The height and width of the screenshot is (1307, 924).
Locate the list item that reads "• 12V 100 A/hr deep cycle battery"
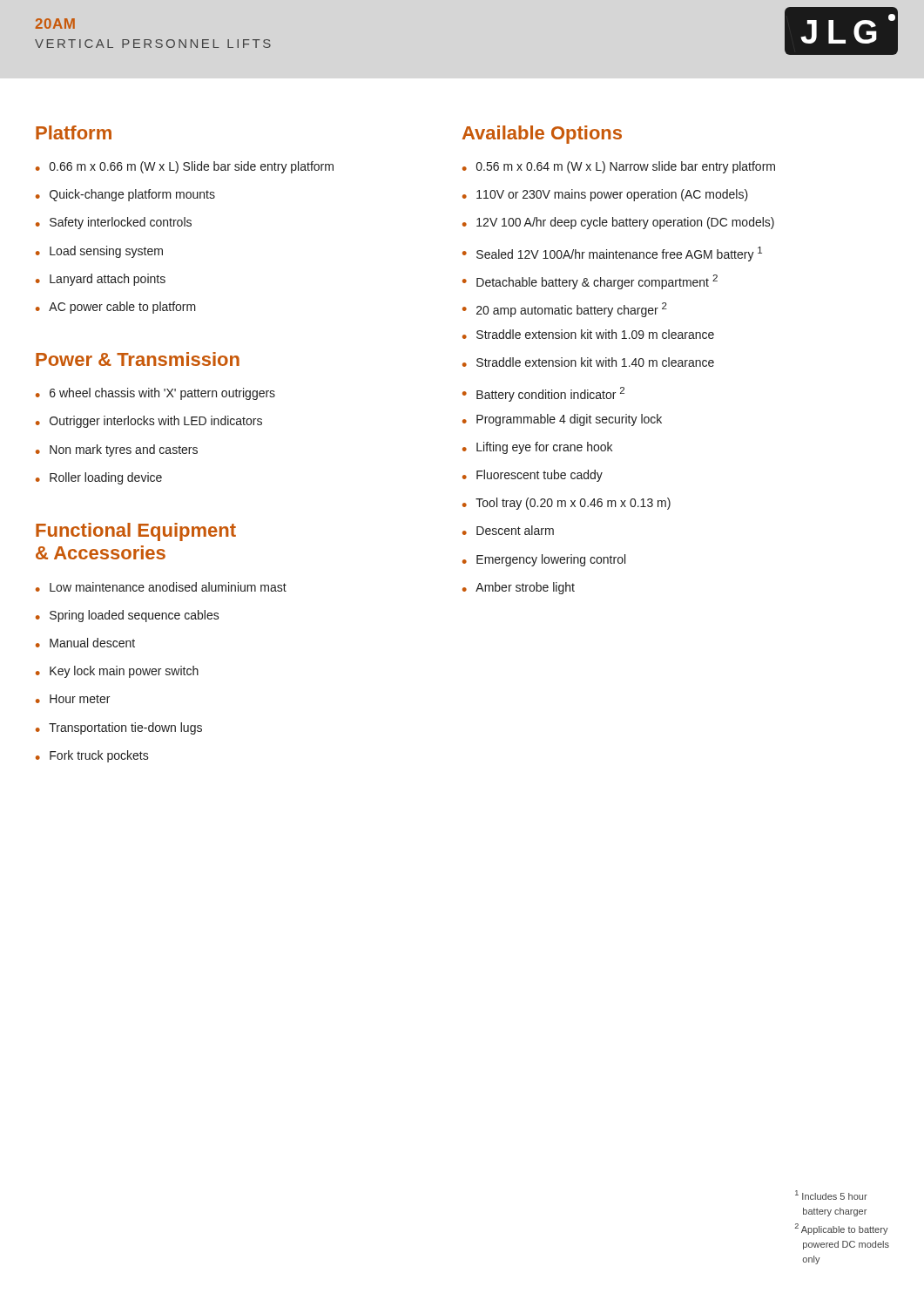click(618, 226)
